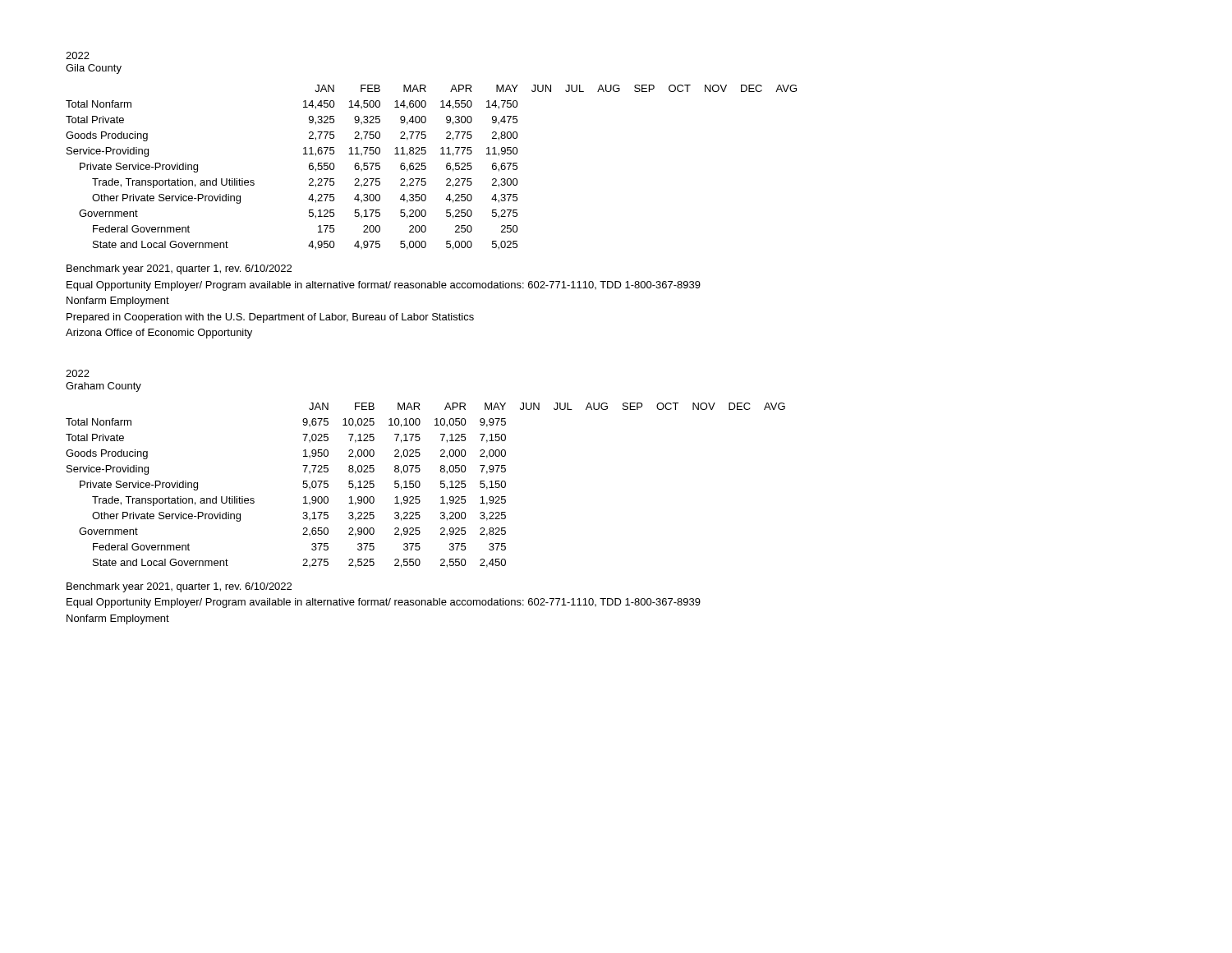Screen dimensions: 953x1232
Task: Click the passage that begins "Prepared in Cooperation with the U.S."
Action: tap(270, 316)
